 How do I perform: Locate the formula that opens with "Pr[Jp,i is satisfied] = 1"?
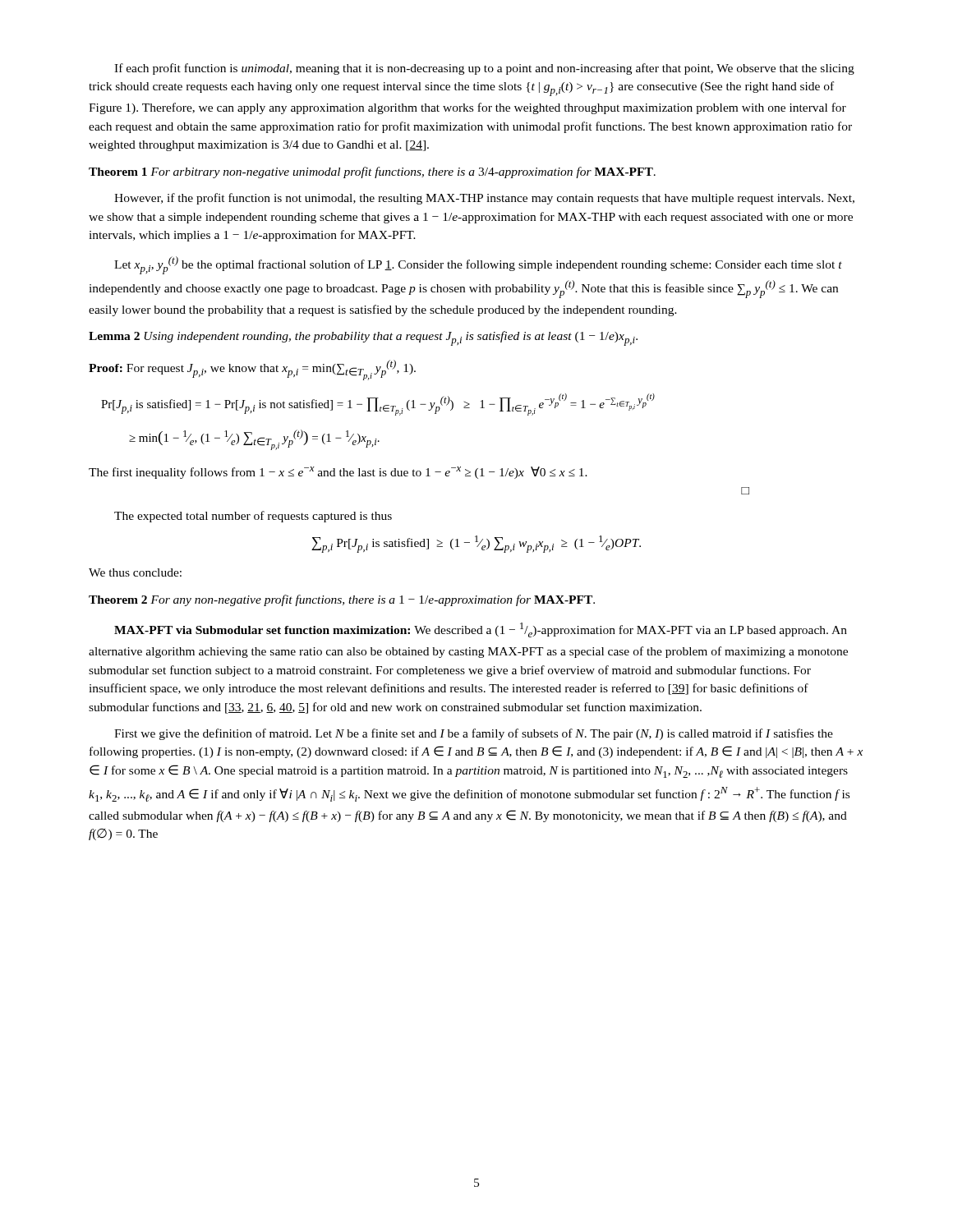tap(378, 405)
